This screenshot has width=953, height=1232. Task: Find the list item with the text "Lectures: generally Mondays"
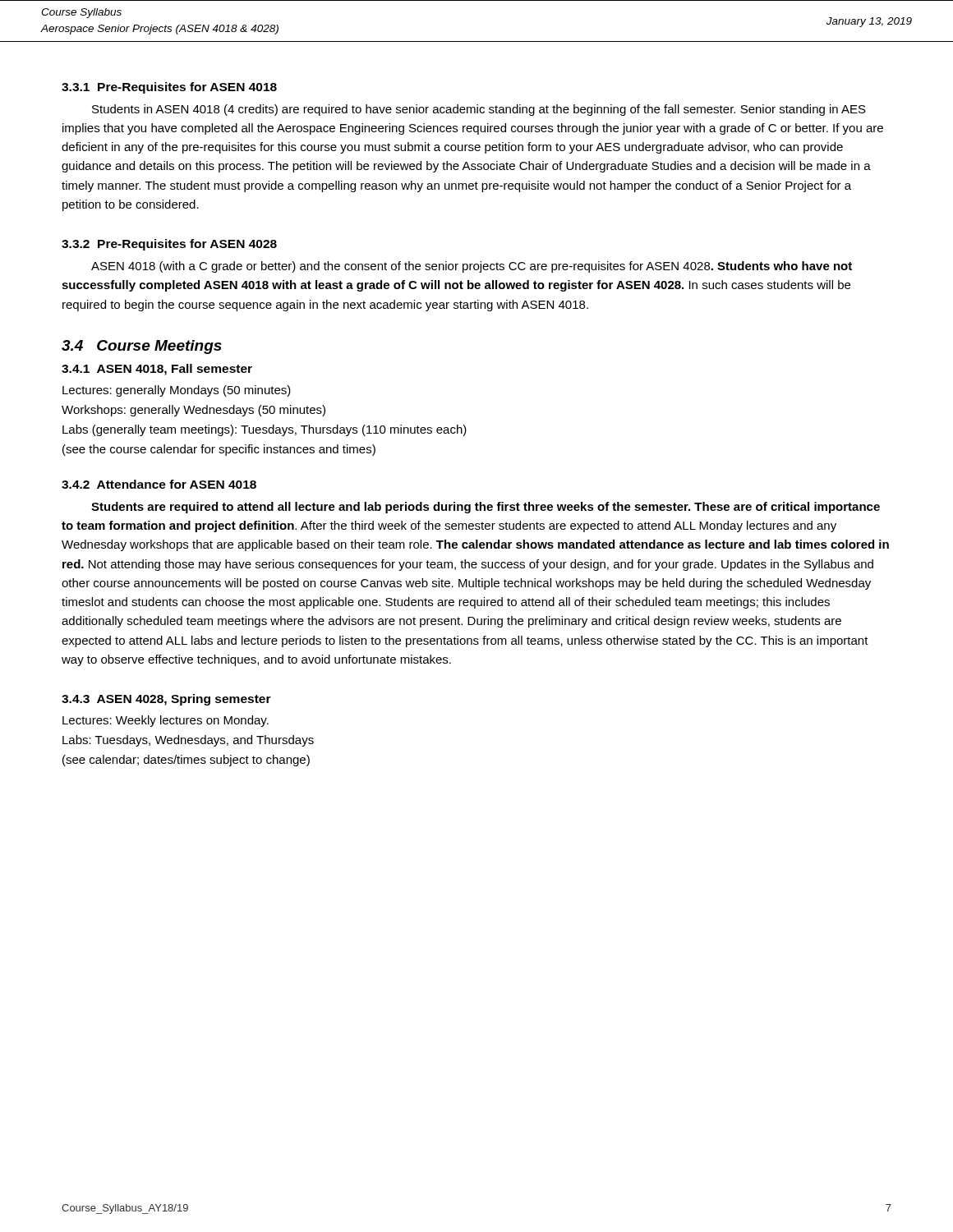pos(176,389)
